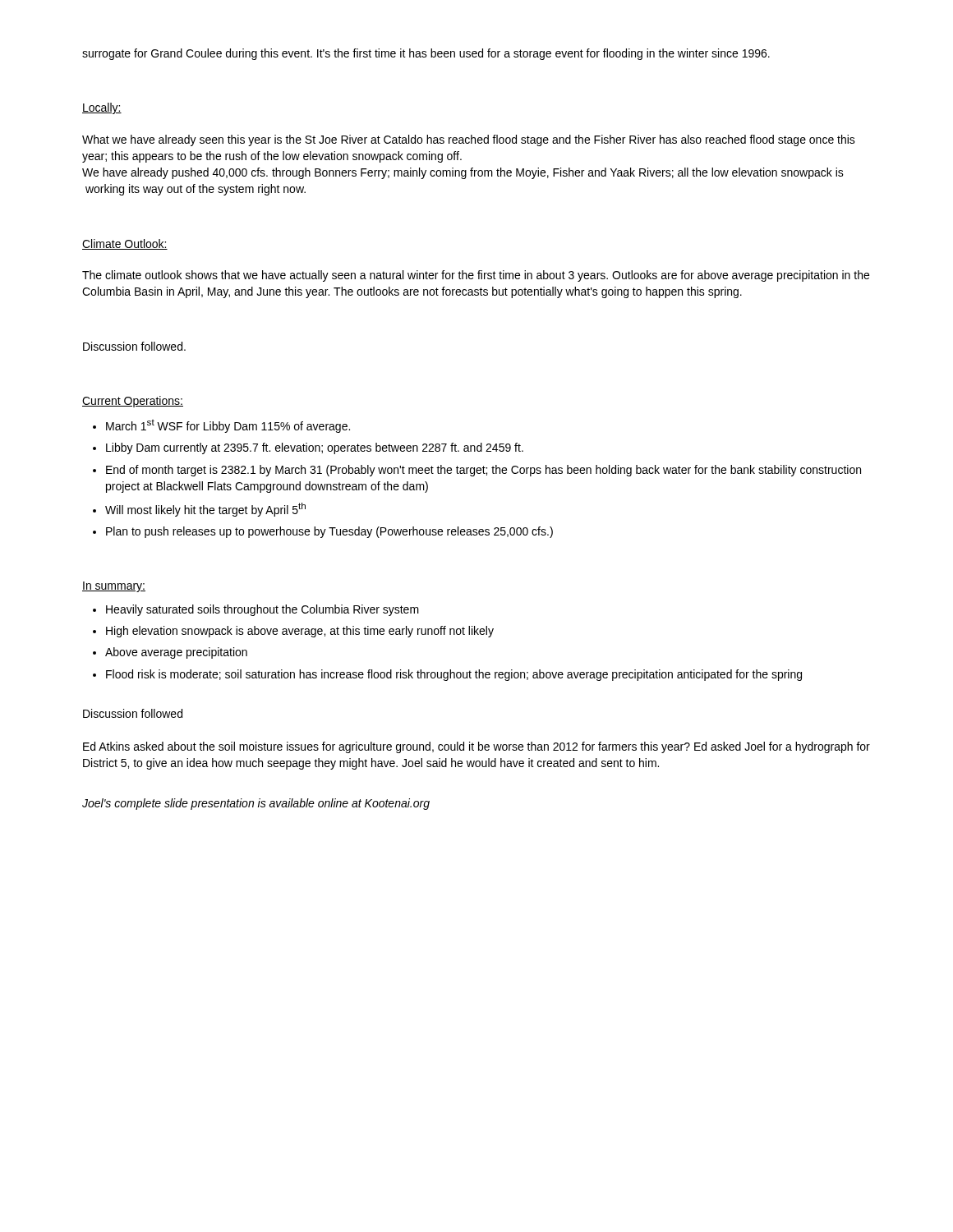The image size is (953, 1232).
Task: Find the region starting "Will most likely hit"
Action: click(x=206, y=508)
